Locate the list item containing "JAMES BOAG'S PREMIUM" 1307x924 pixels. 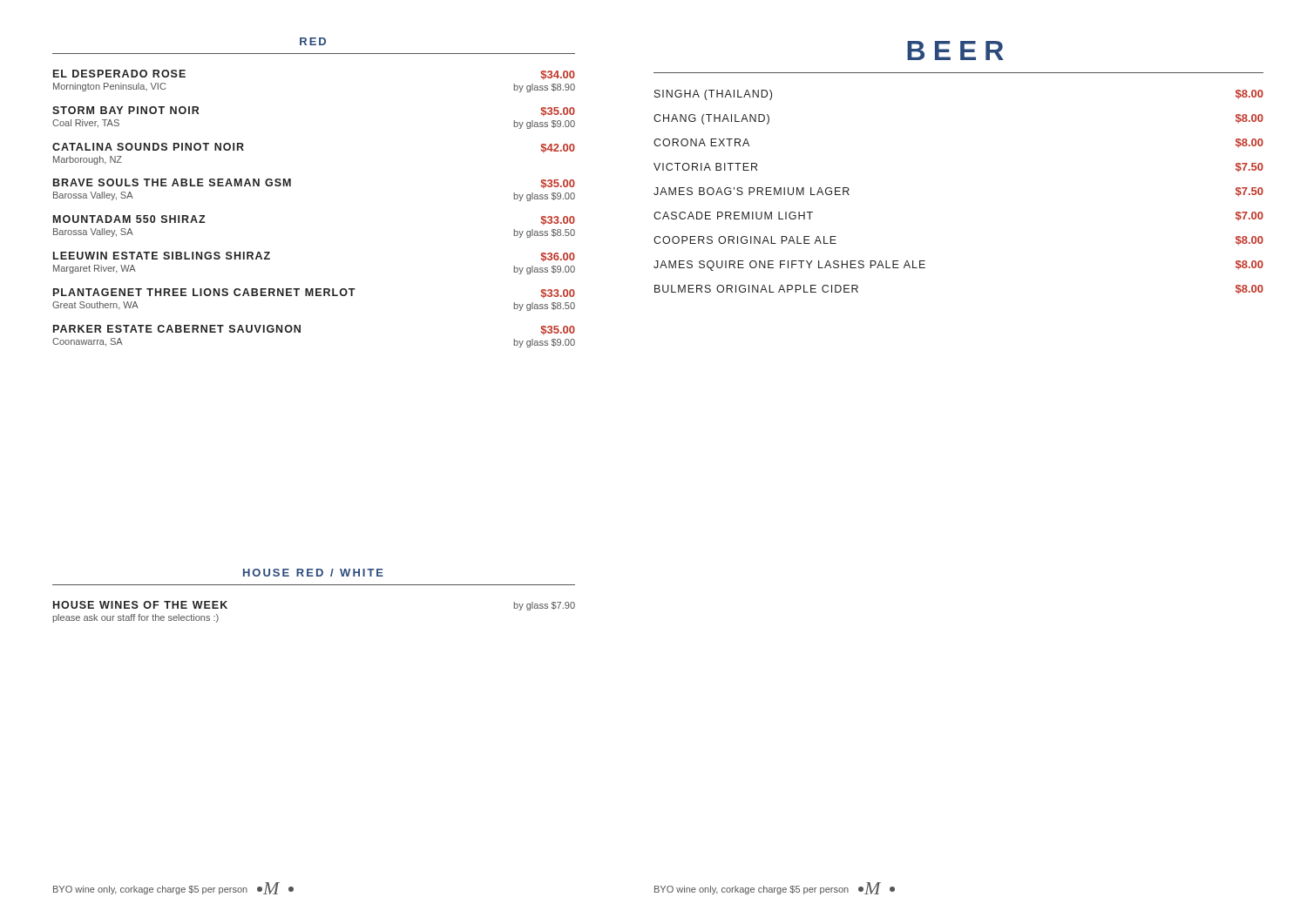click(752, 192)
